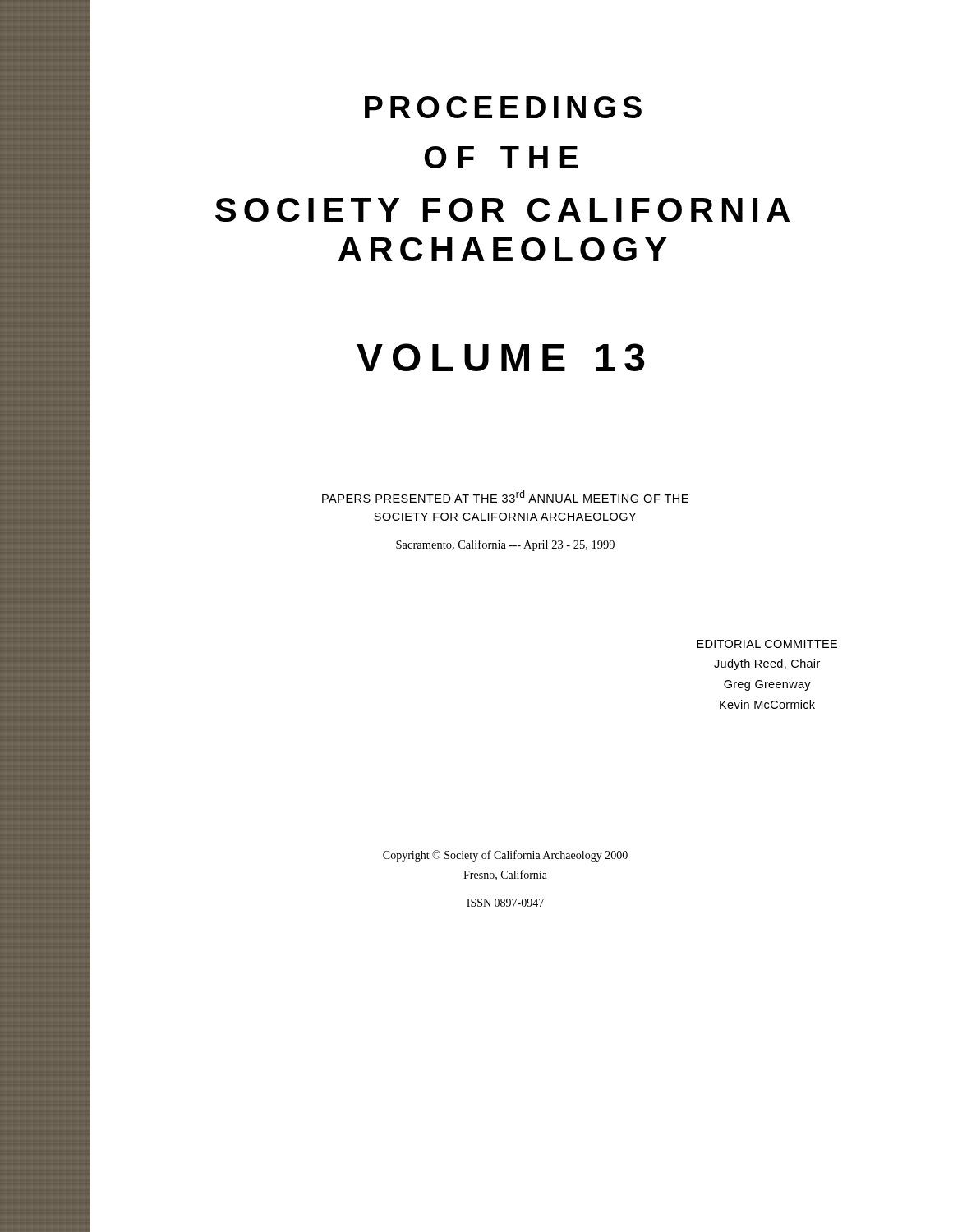The width and height of the screenshot is (953, 1232).
Task: Locate the region starting "EDITORIAL COMMITTEE Judyth"
Action: (767, 674)
